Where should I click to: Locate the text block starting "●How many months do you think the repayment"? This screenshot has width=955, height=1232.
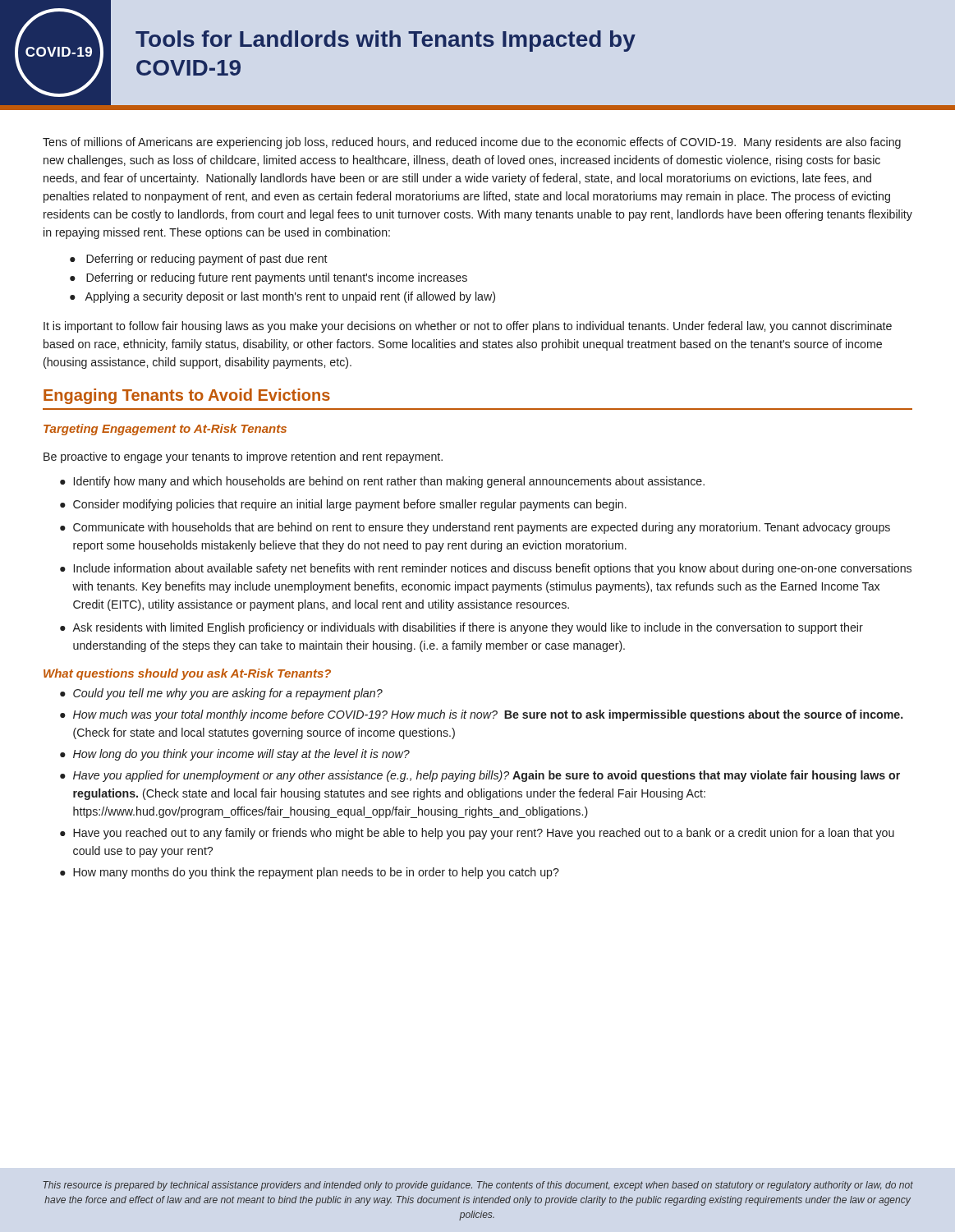tap(309, 872)
